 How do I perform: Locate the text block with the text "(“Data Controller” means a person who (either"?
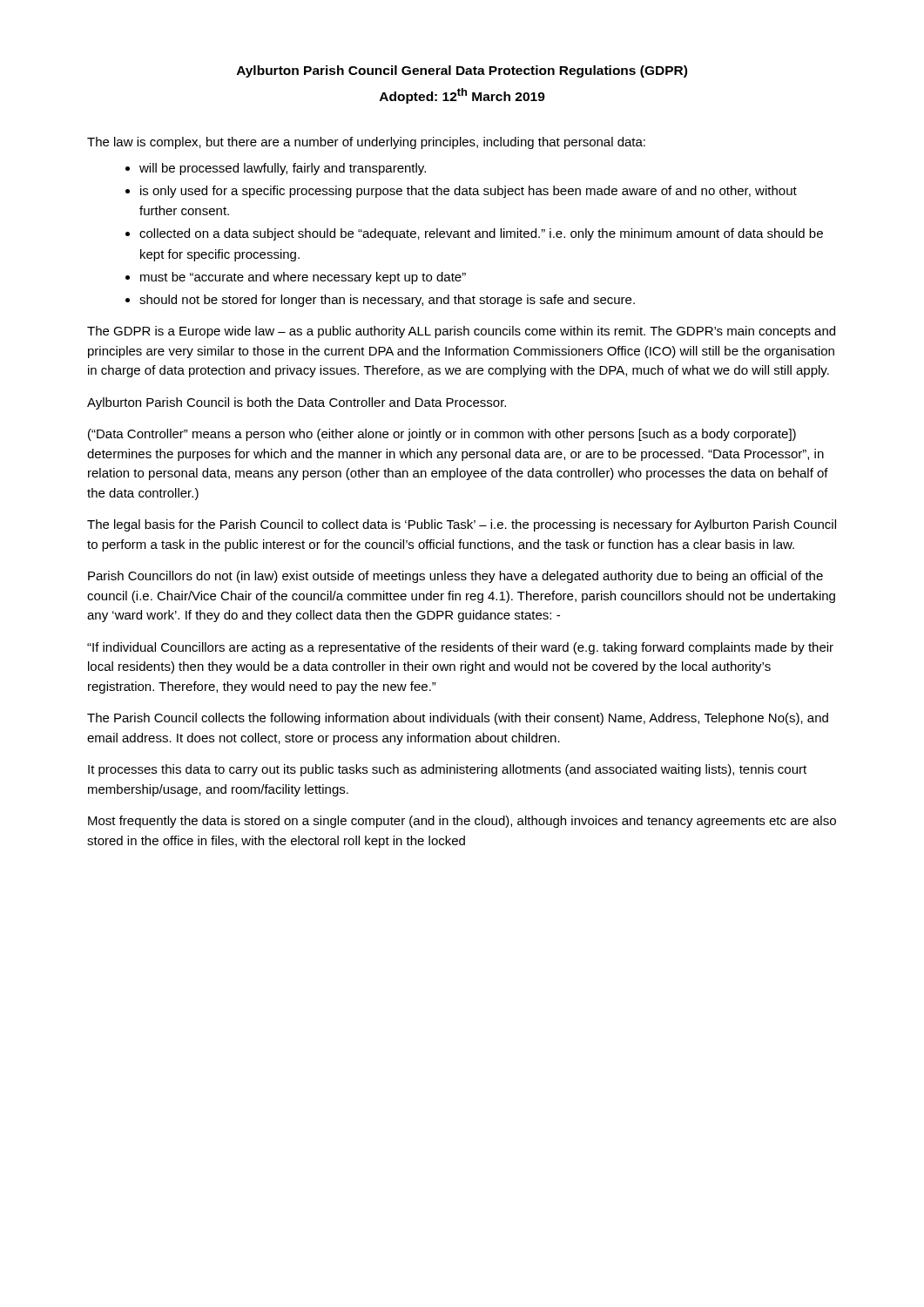pos(457,463)
